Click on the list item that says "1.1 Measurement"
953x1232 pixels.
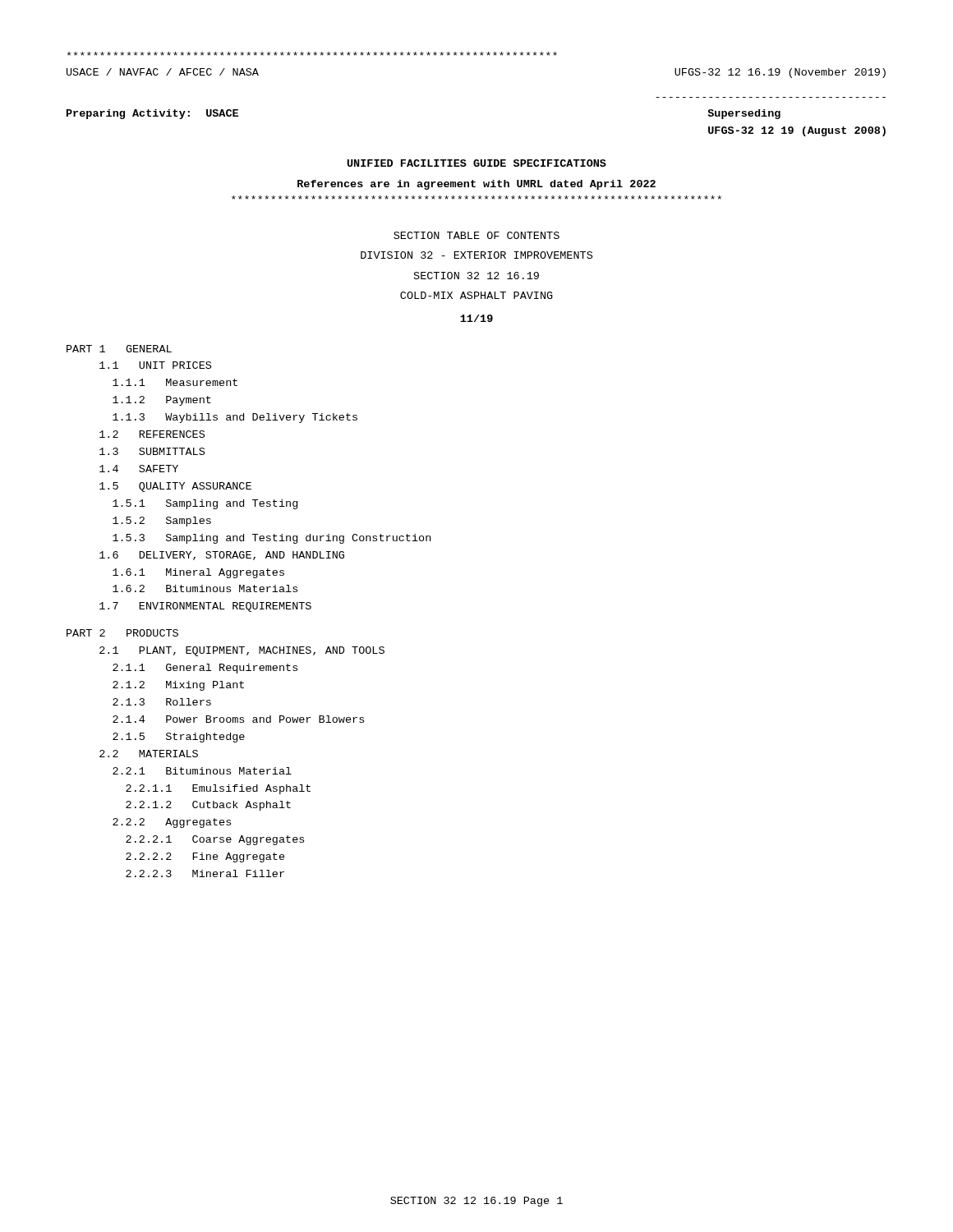click(175, 382)
